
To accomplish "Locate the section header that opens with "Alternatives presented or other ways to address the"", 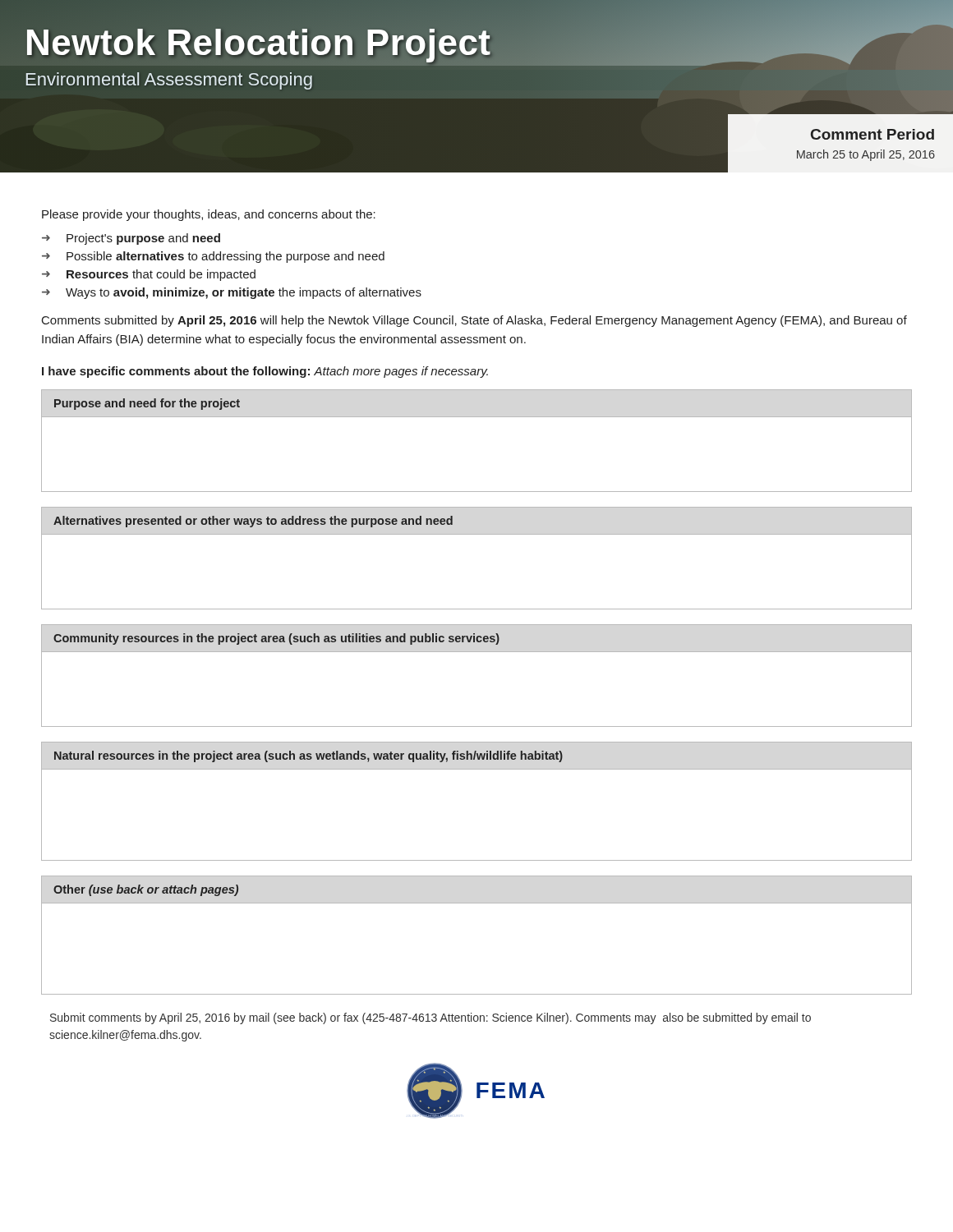I will click(x=253, y=522).
